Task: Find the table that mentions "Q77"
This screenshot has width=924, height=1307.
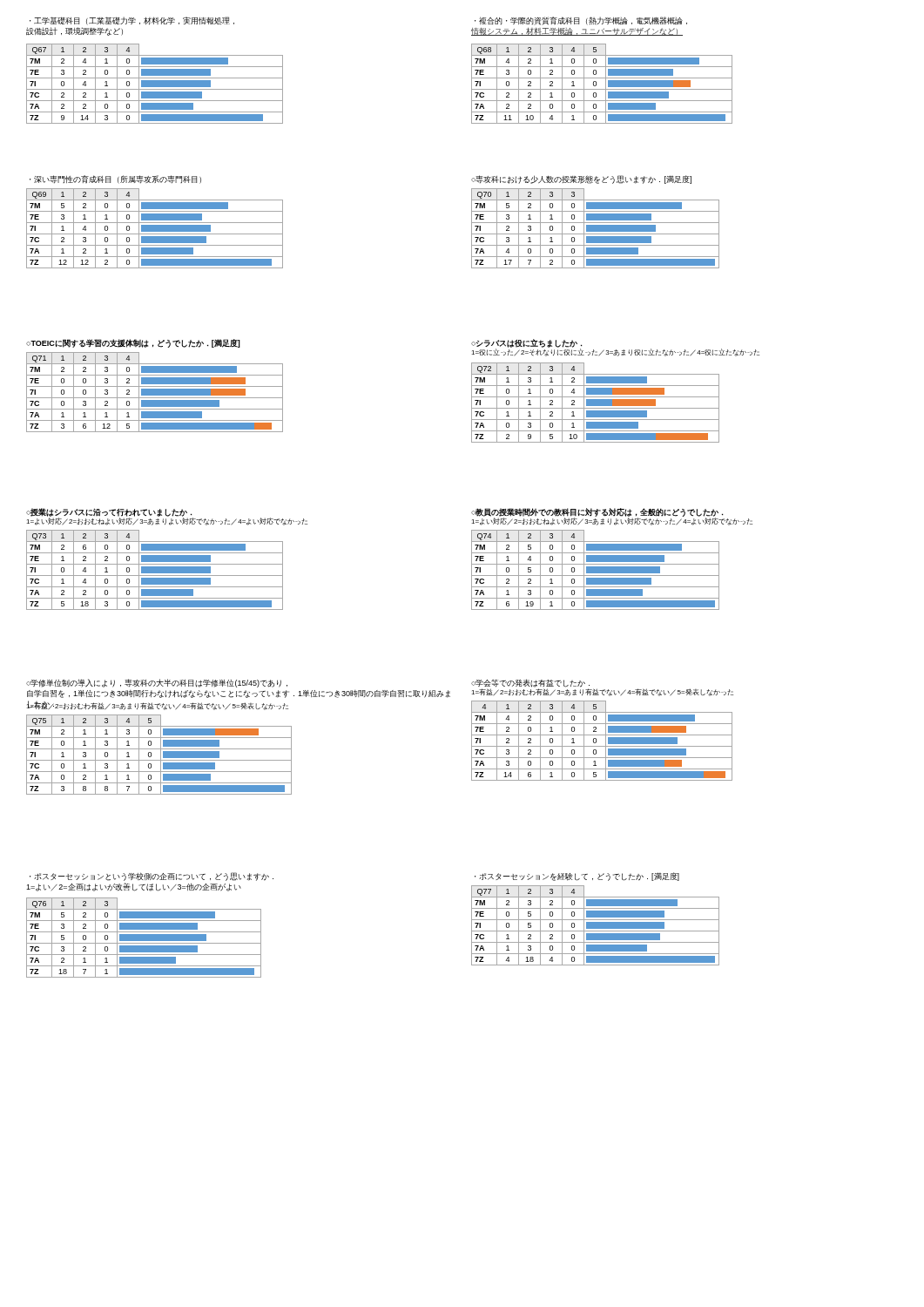Action: tap(595, 926)
